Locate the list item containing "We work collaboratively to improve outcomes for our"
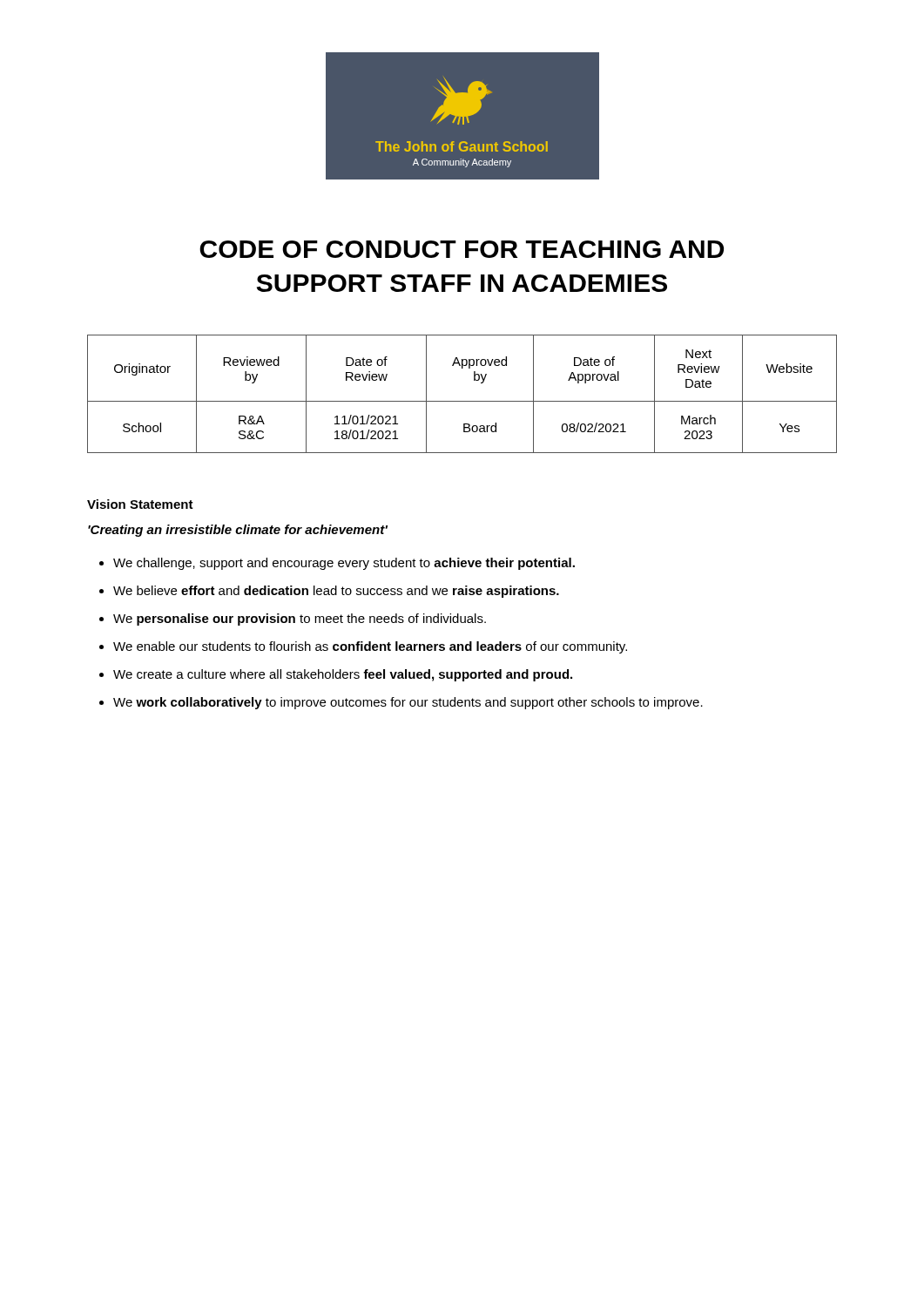Image resolution: width=924 pixels, height=1307 pixels. (x=408, y=702)
